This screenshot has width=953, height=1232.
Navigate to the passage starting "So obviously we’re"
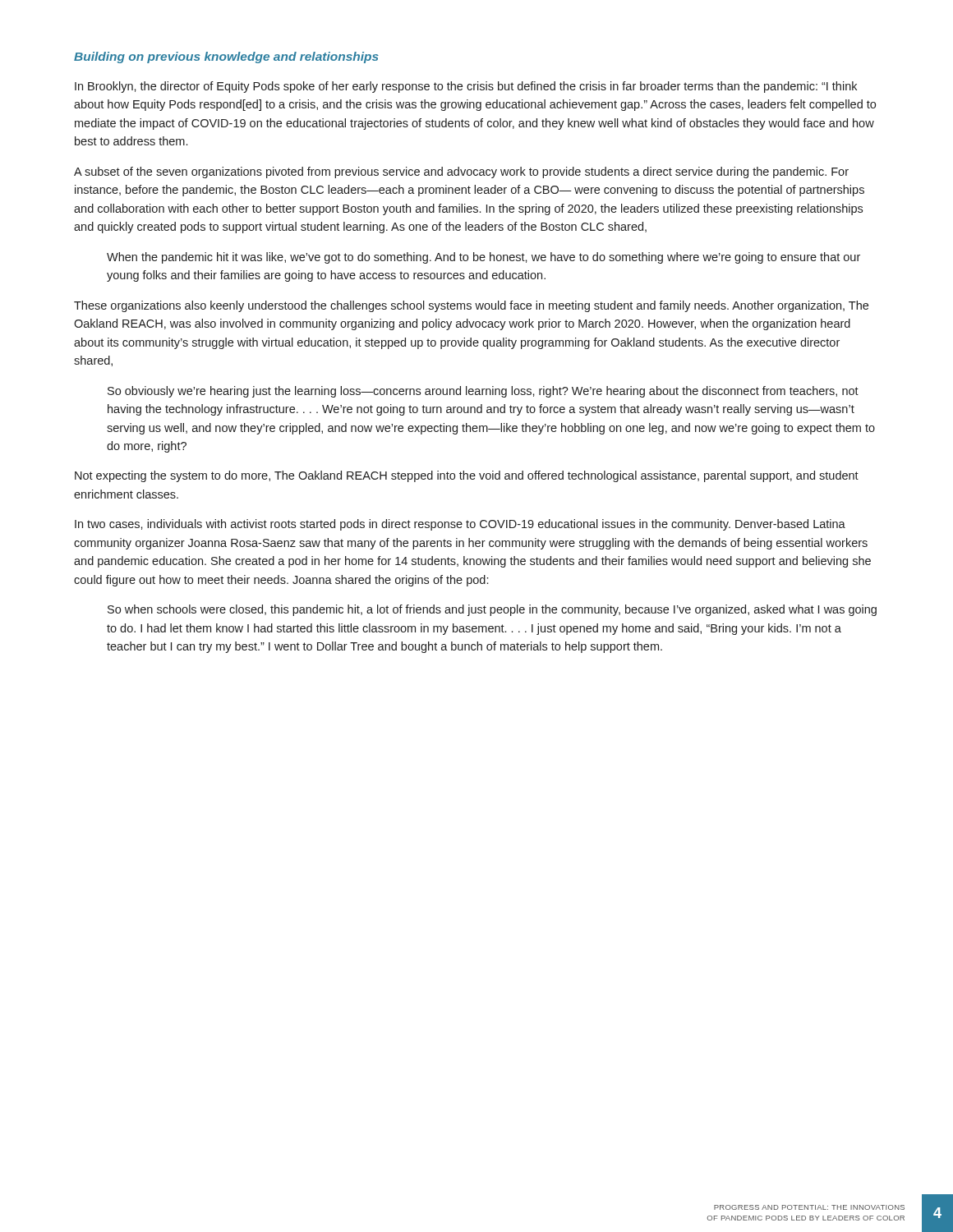(491, 418)
